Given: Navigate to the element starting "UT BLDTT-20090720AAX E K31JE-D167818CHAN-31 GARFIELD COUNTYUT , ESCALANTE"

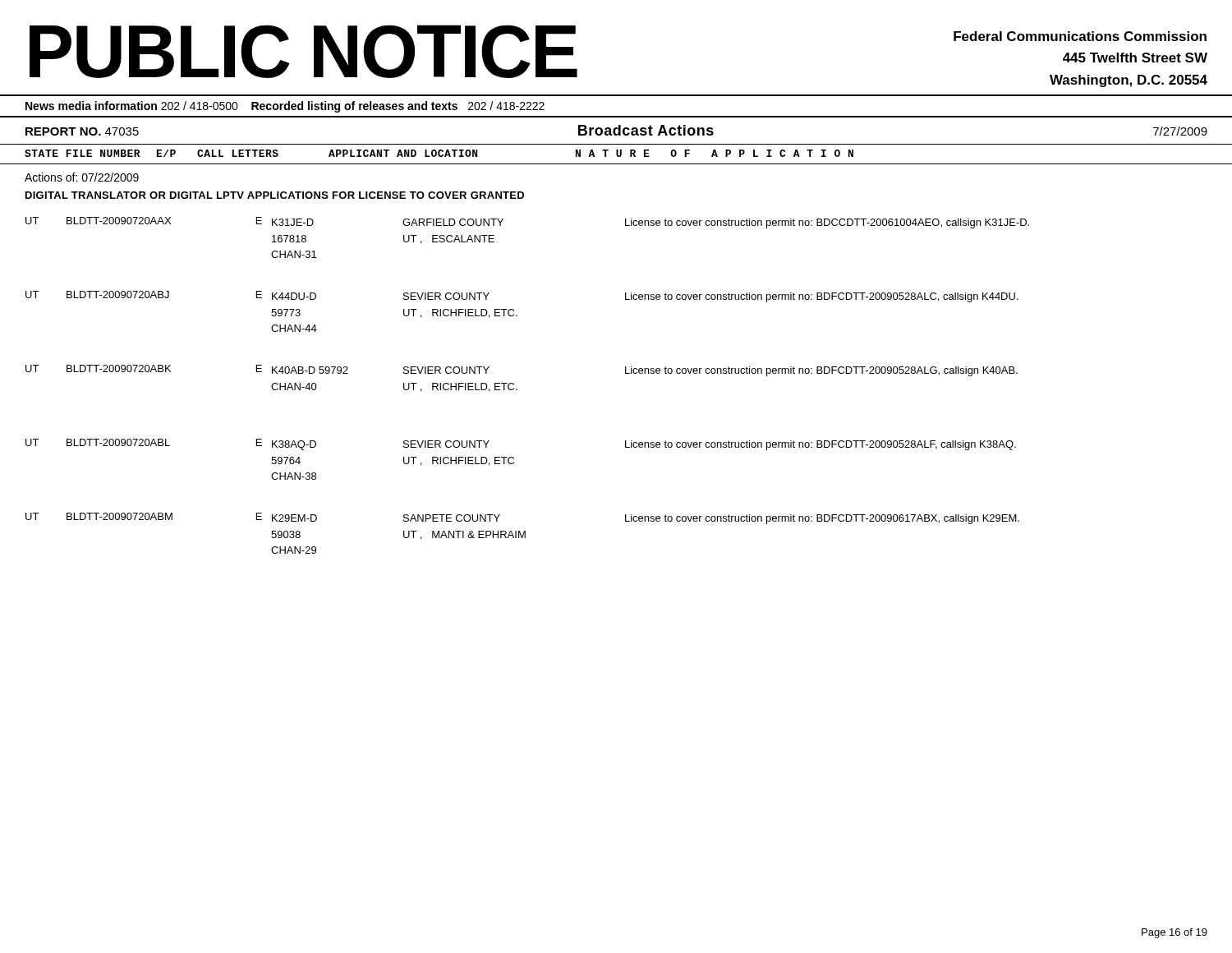Looking at the screenshot, I should click(x=123, y=221).
